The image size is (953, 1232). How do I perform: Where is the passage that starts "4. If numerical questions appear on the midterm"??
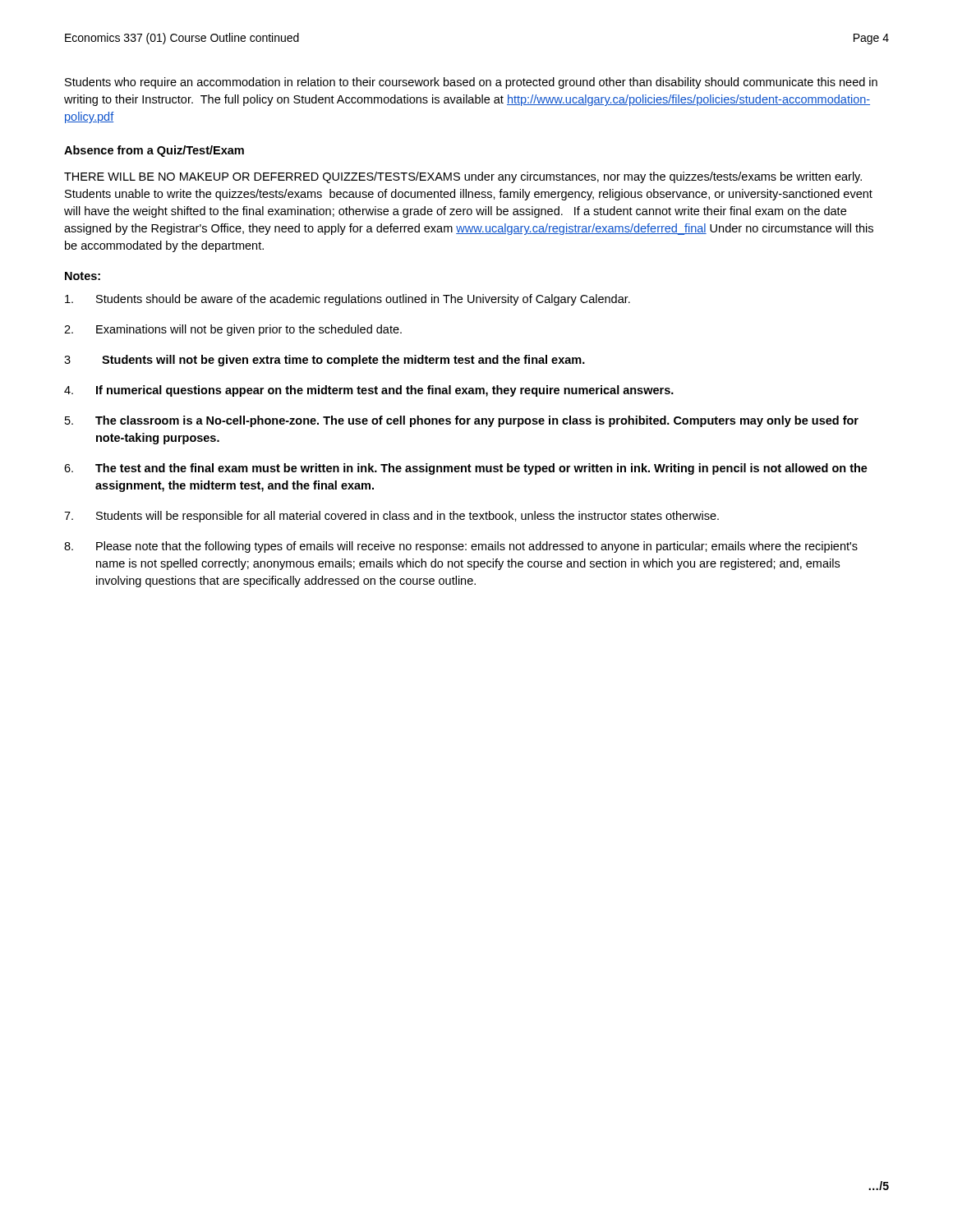(476, 391)
